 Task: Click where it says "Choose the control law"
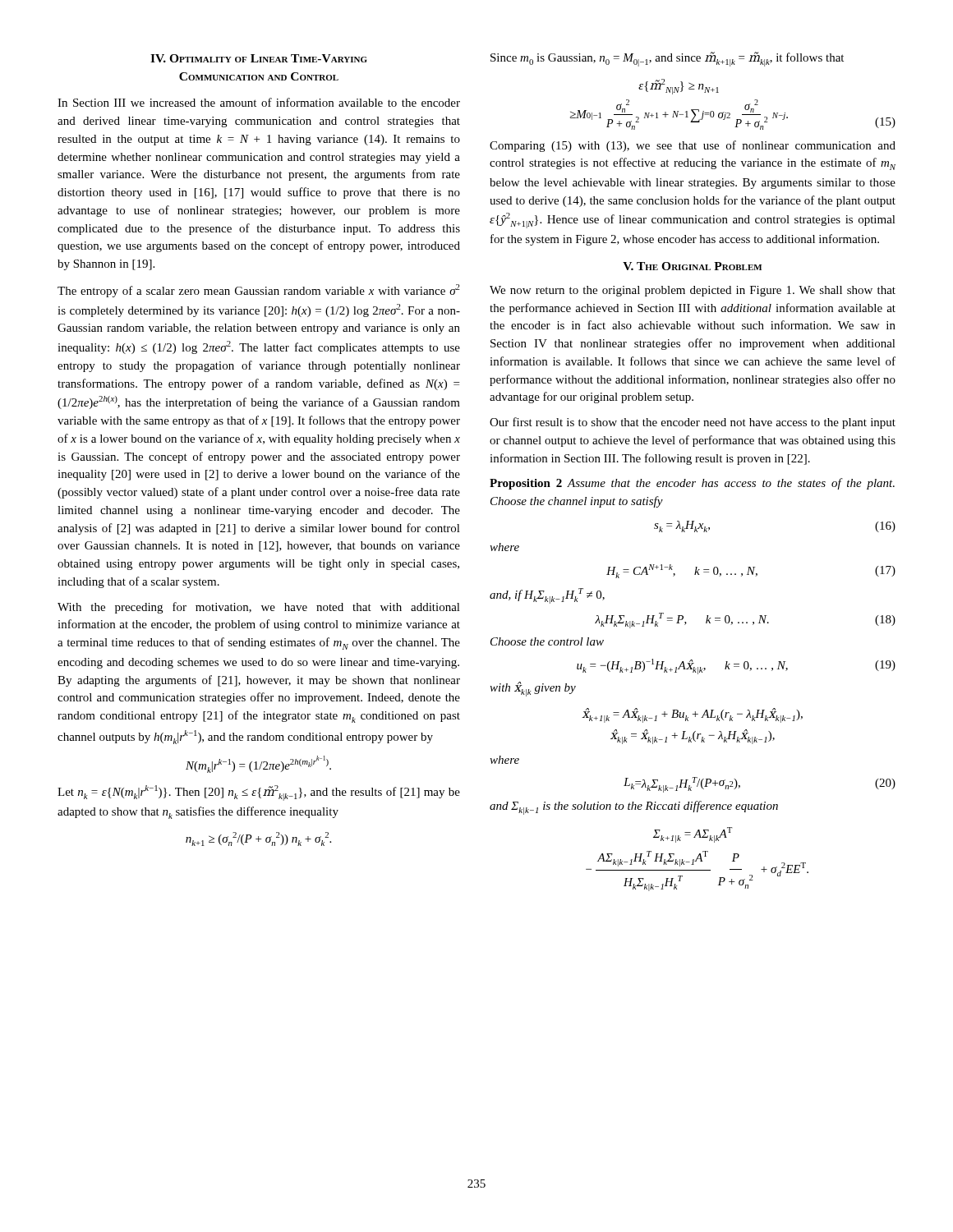(x=547, y=642)
